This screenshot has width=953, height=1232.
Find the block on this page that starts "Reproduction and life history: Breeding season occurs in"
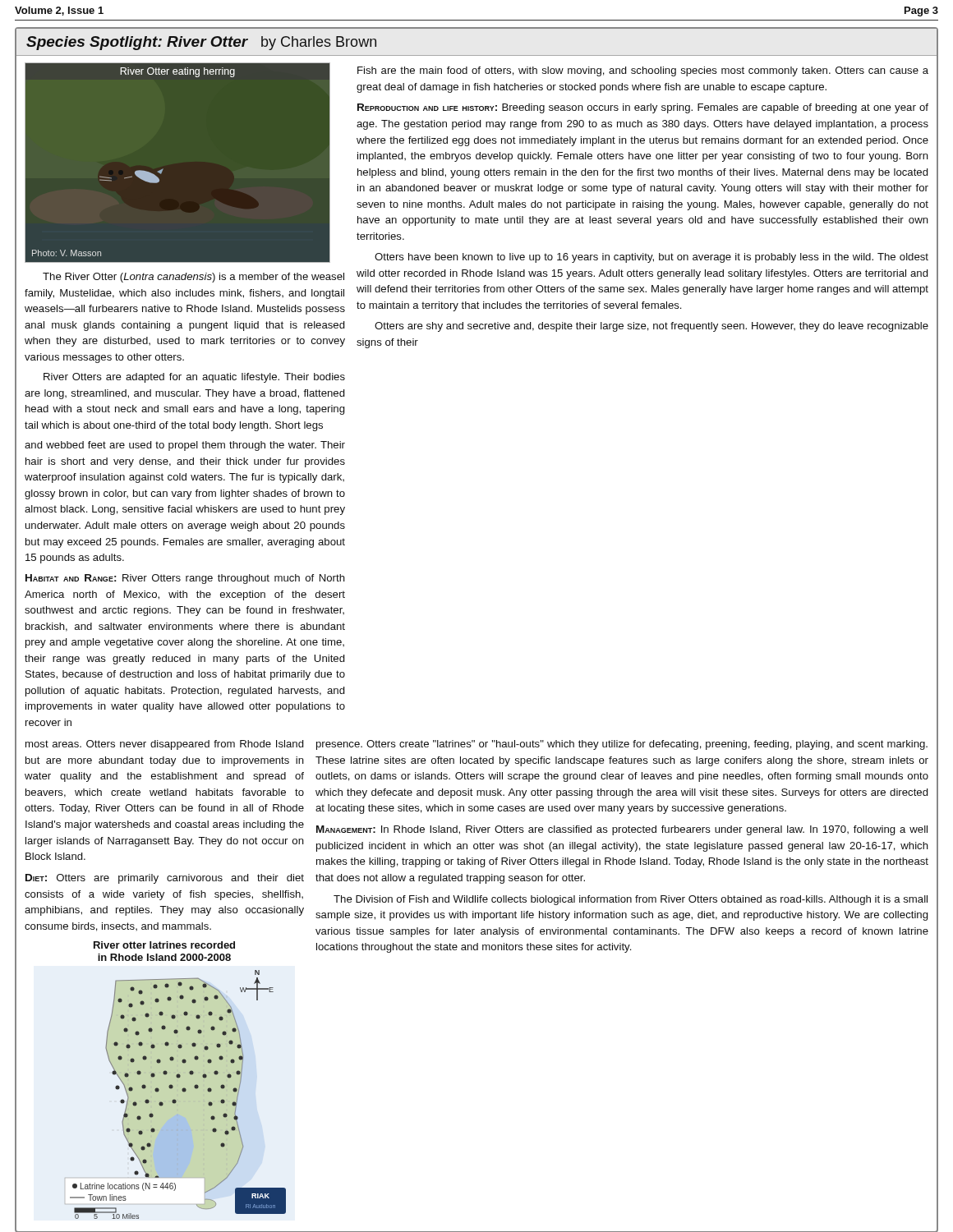click(642, 172)
